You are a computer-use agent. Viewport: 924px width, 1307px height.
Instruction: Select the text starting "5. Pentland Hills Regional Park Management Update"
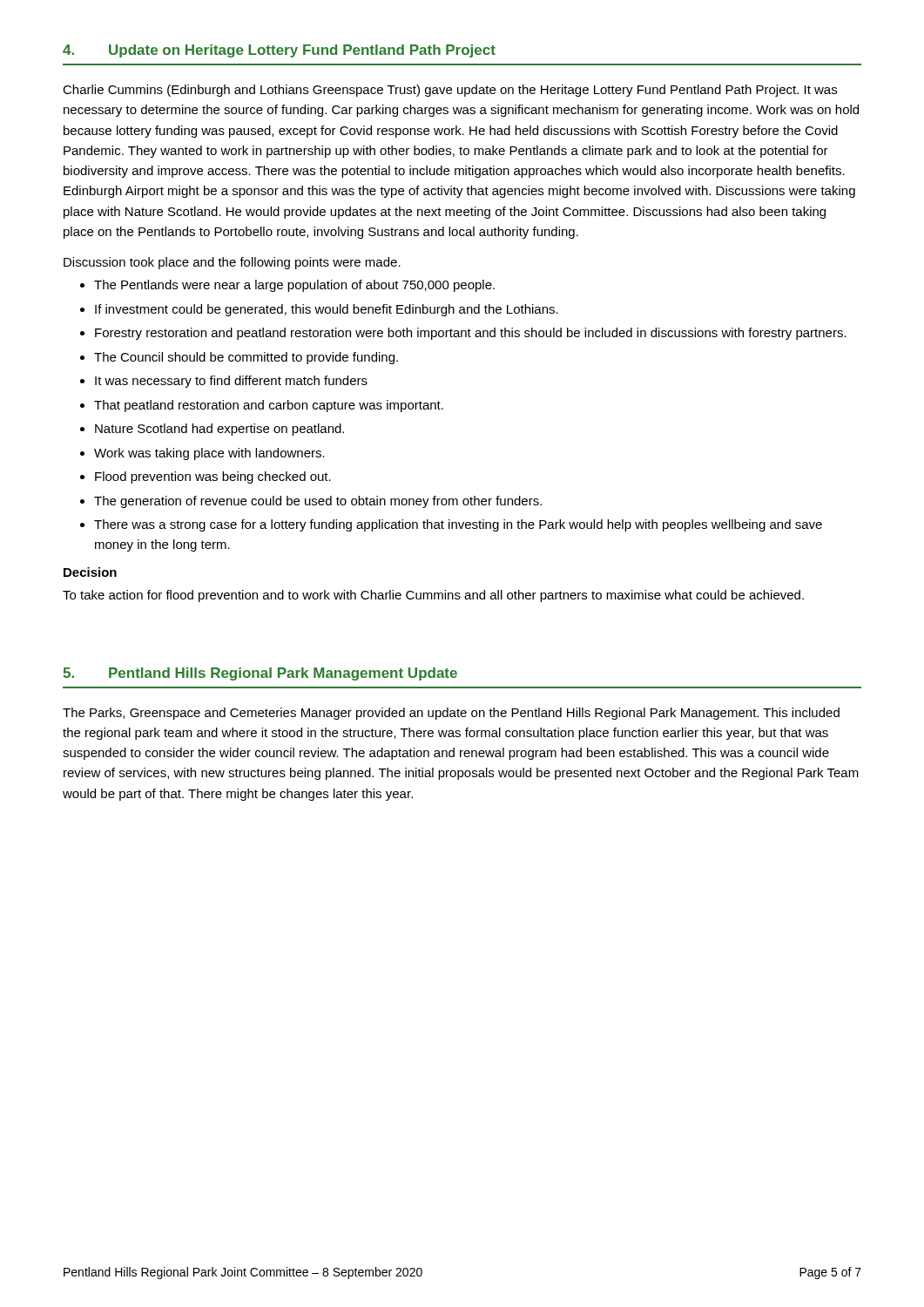pos(260,673)
